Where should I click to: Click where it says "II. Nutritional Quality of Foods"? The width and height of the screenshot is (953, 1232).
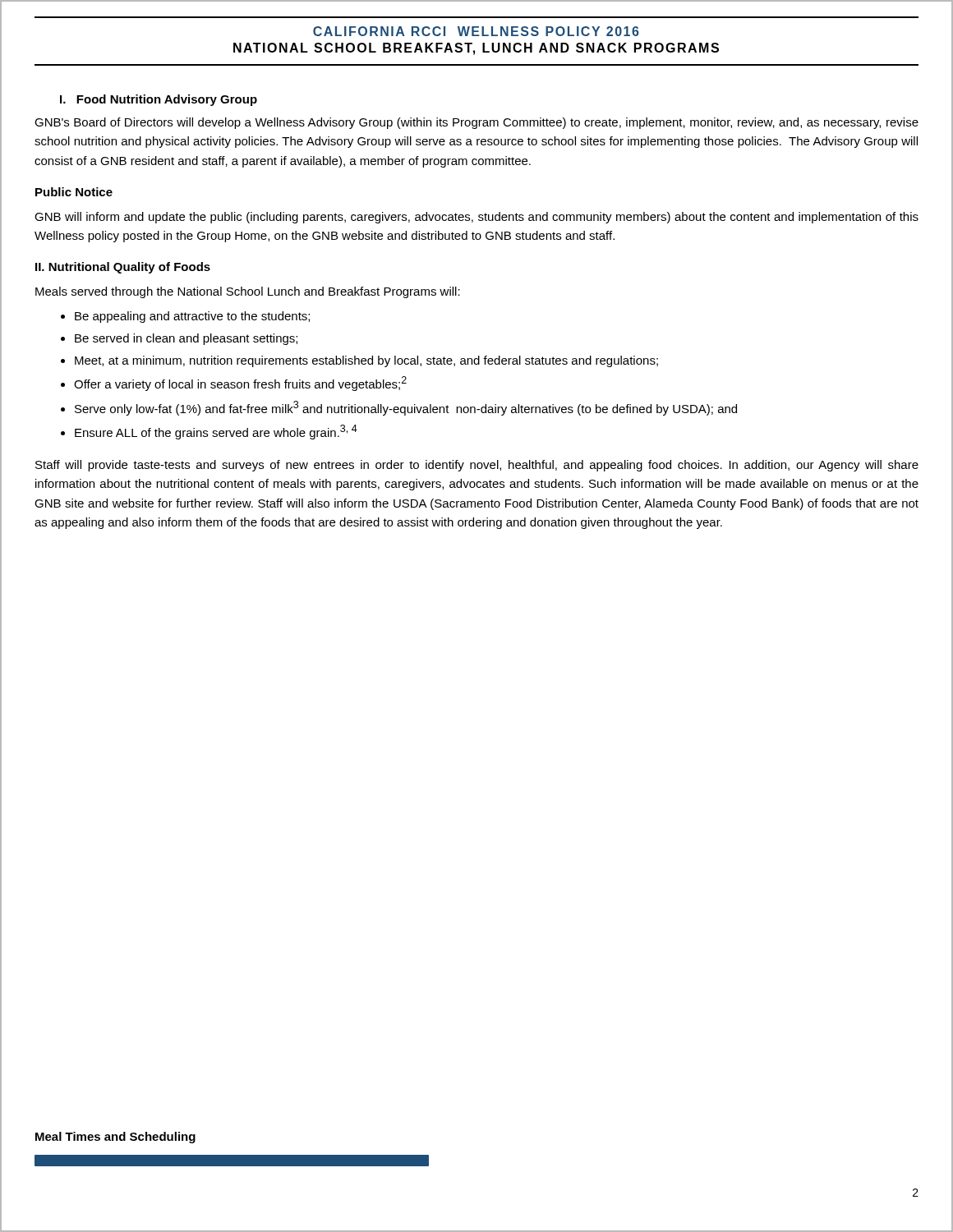click(122, 267)
